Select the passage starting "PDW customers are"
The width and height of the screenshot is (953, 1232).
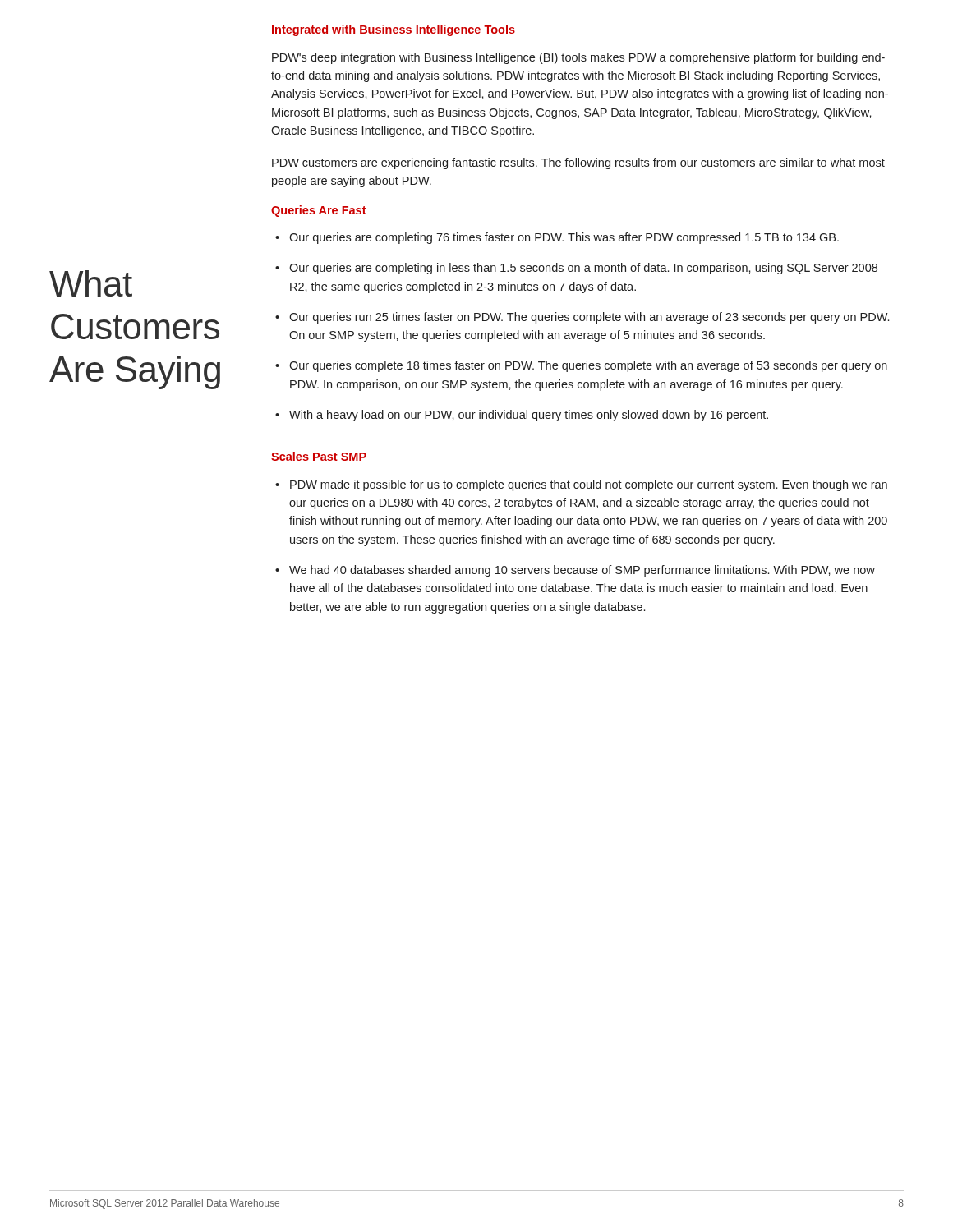tap(583, 172)
